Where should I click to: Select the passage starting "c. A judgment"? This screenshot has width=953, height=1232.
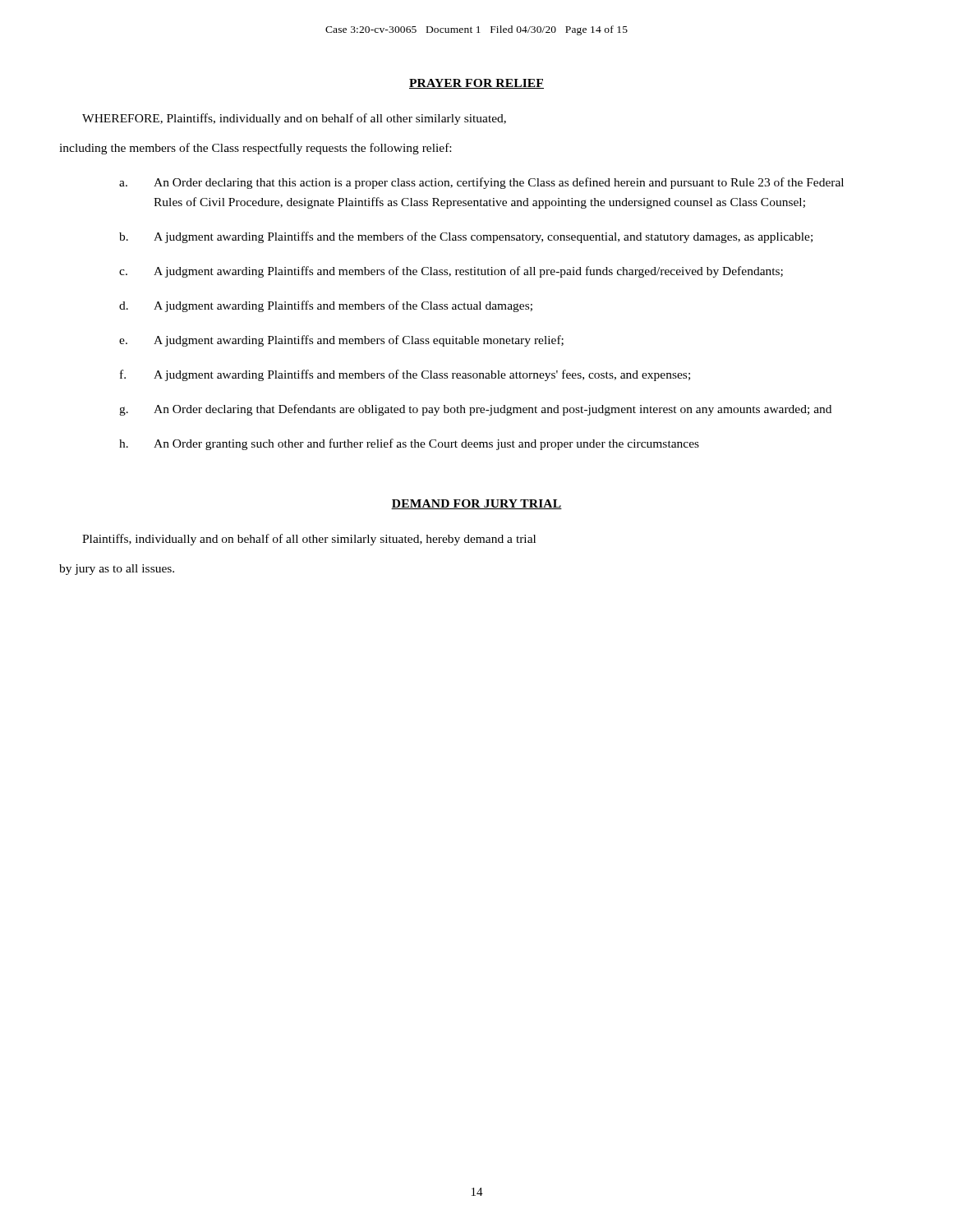pos(497,271)
